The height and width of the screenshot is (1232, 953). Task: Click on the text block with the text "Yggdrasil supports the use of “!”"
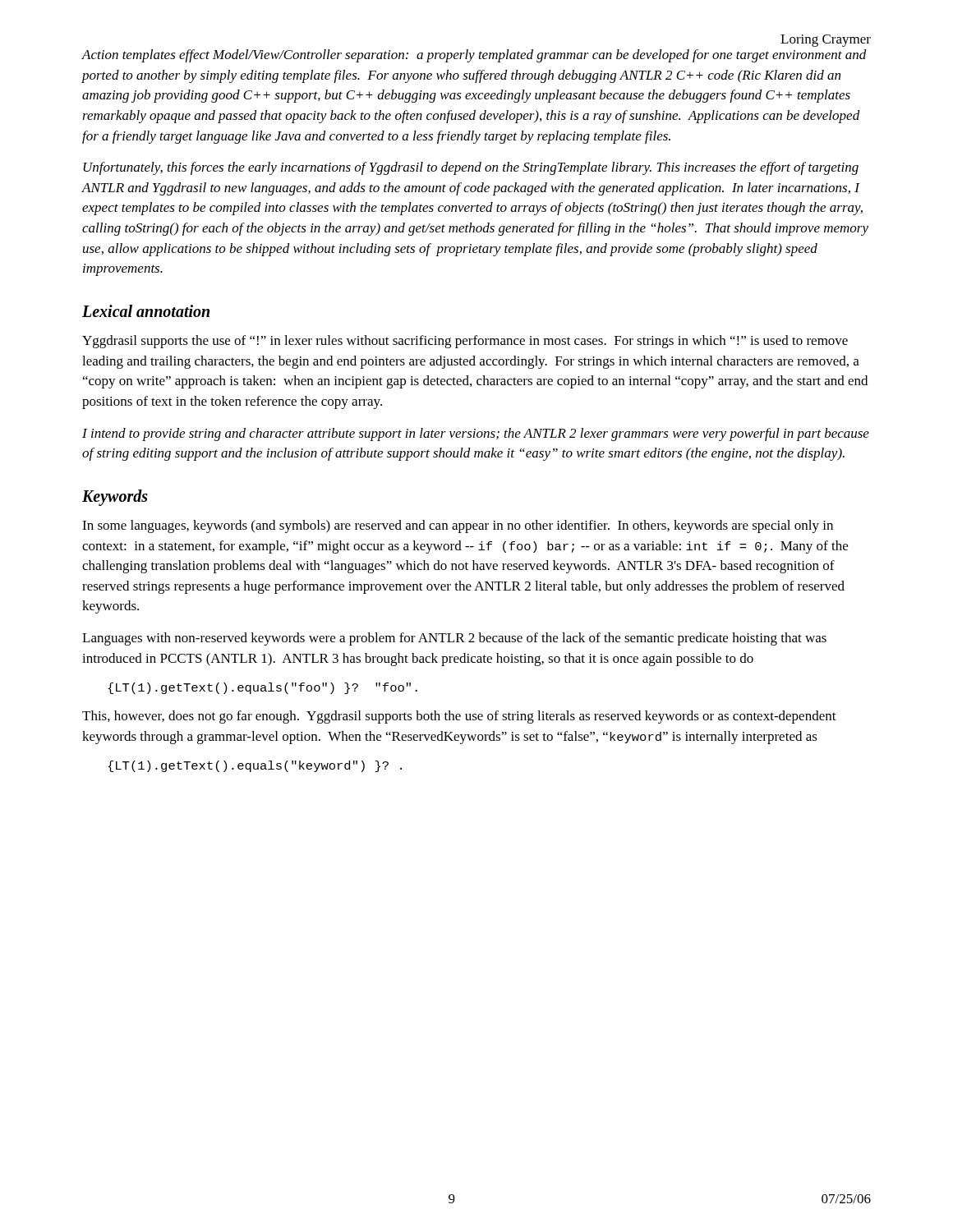(475, 371)
